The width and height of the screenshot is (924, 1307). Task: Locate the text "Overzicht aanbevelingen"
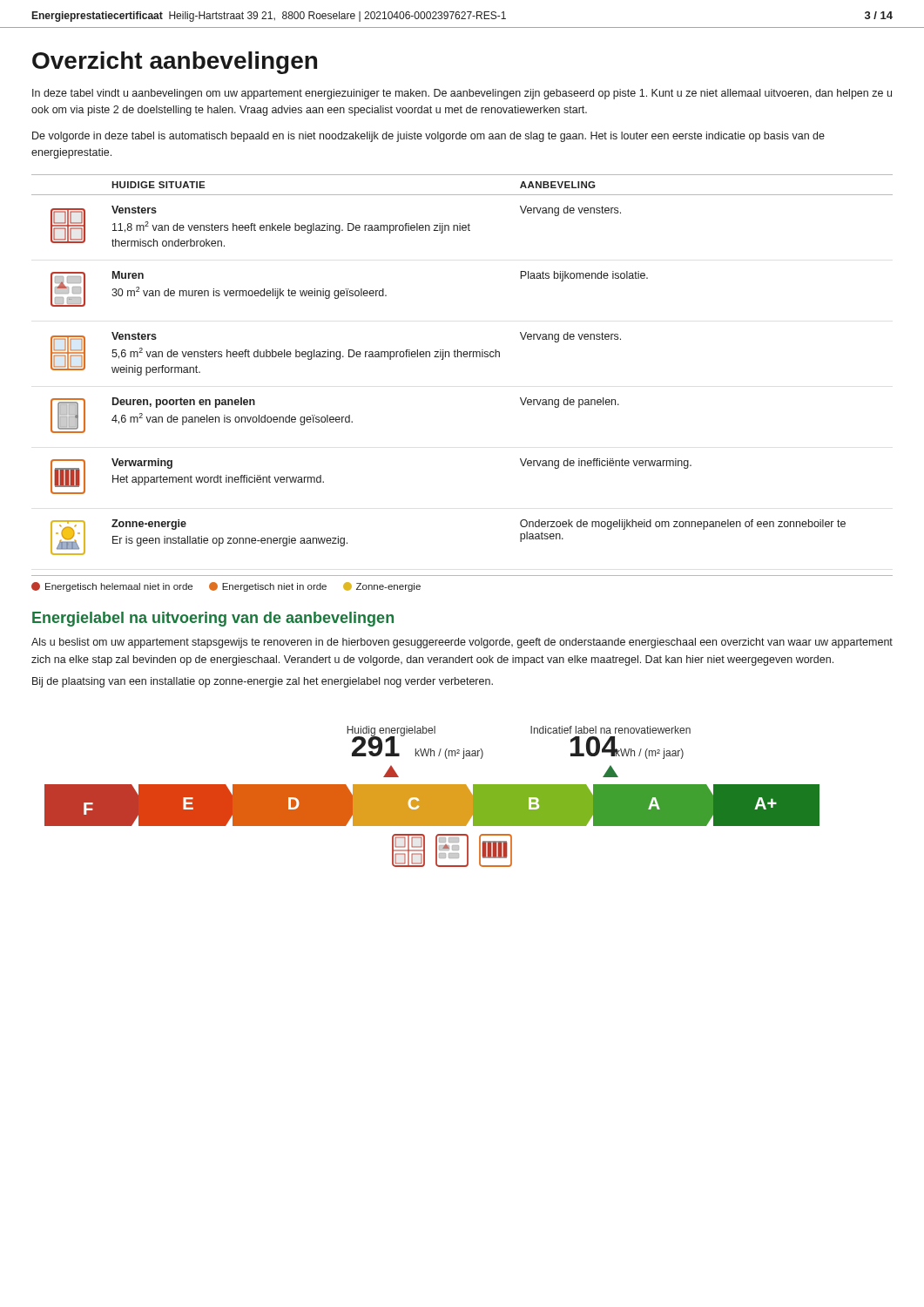point(175,61)
